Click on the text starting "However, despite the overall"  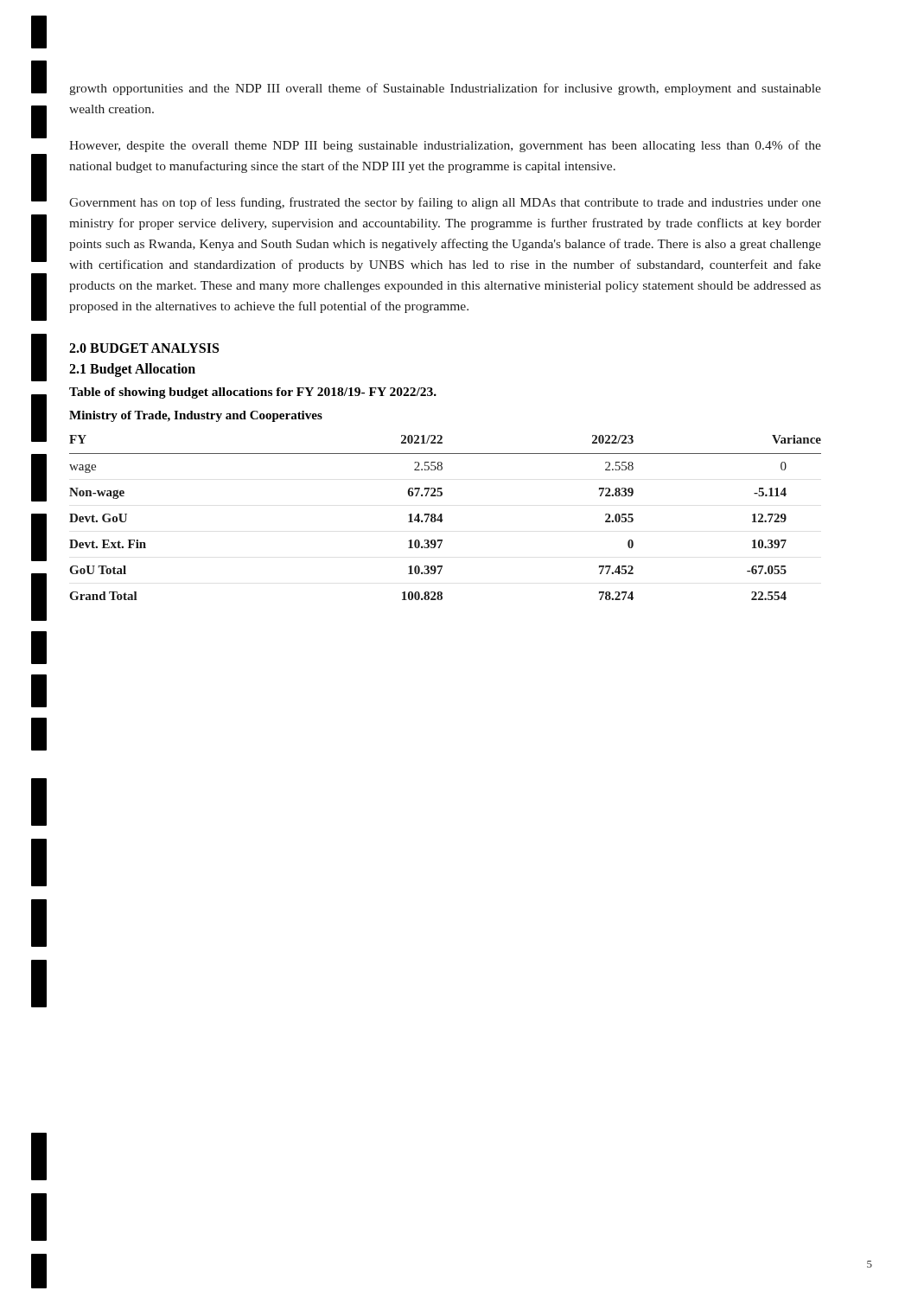pos(445,155)
